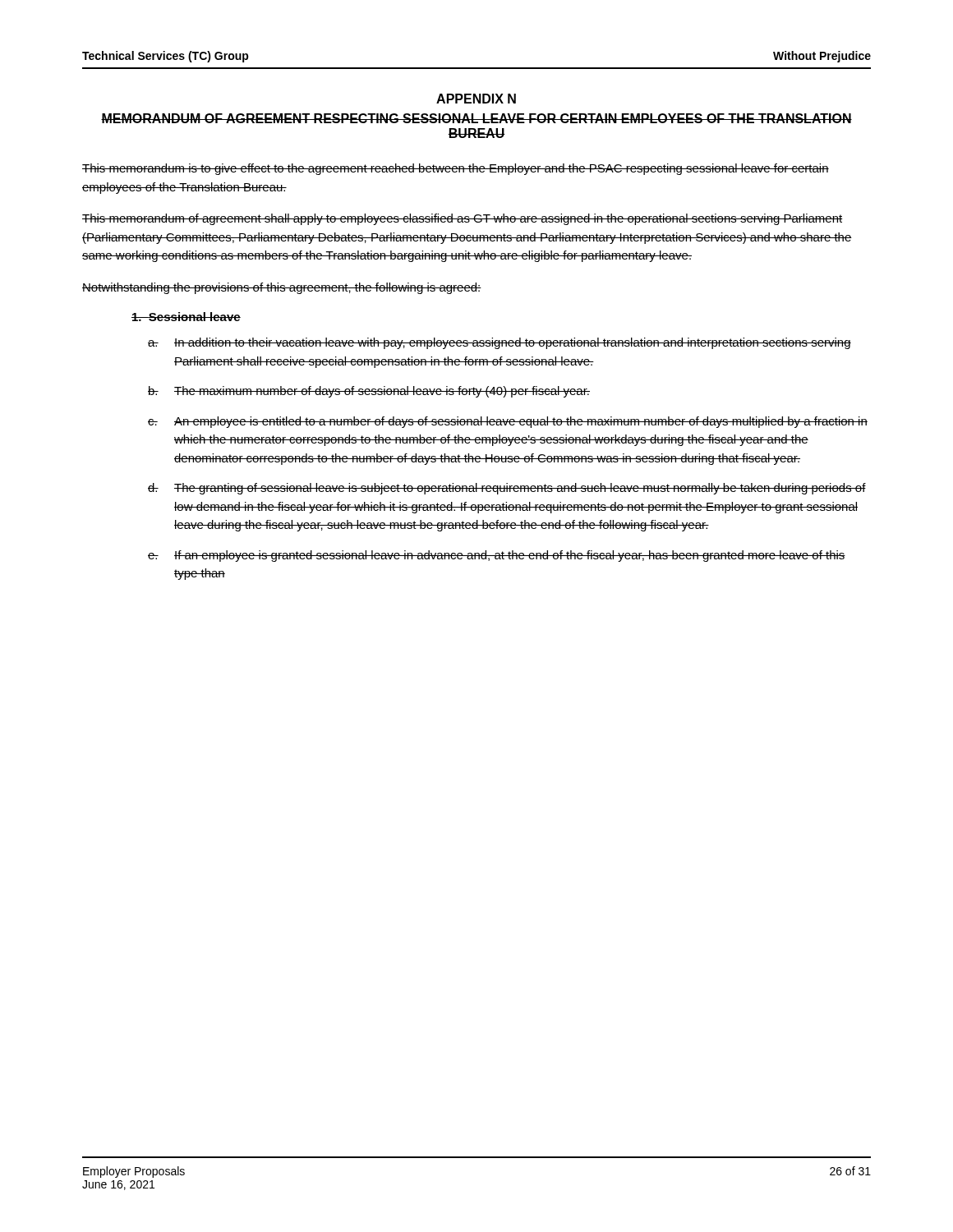953x1232 pixels.
Task: Click on the list item containing "d. The granting of sessional leave"
Action: 509,507
